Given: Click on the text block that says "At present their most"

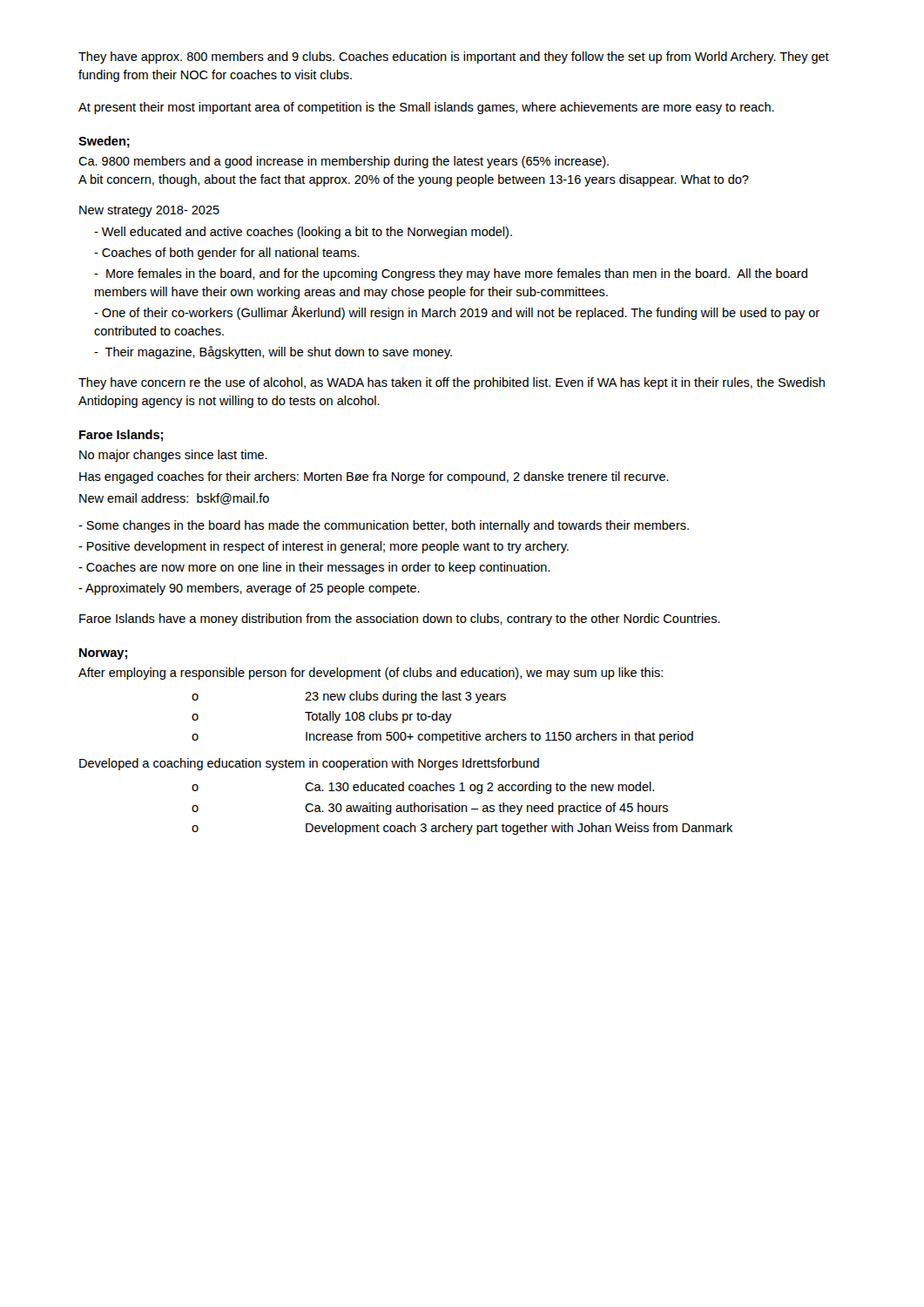Looking at the screenshot, I should click(x=426, y=107).
